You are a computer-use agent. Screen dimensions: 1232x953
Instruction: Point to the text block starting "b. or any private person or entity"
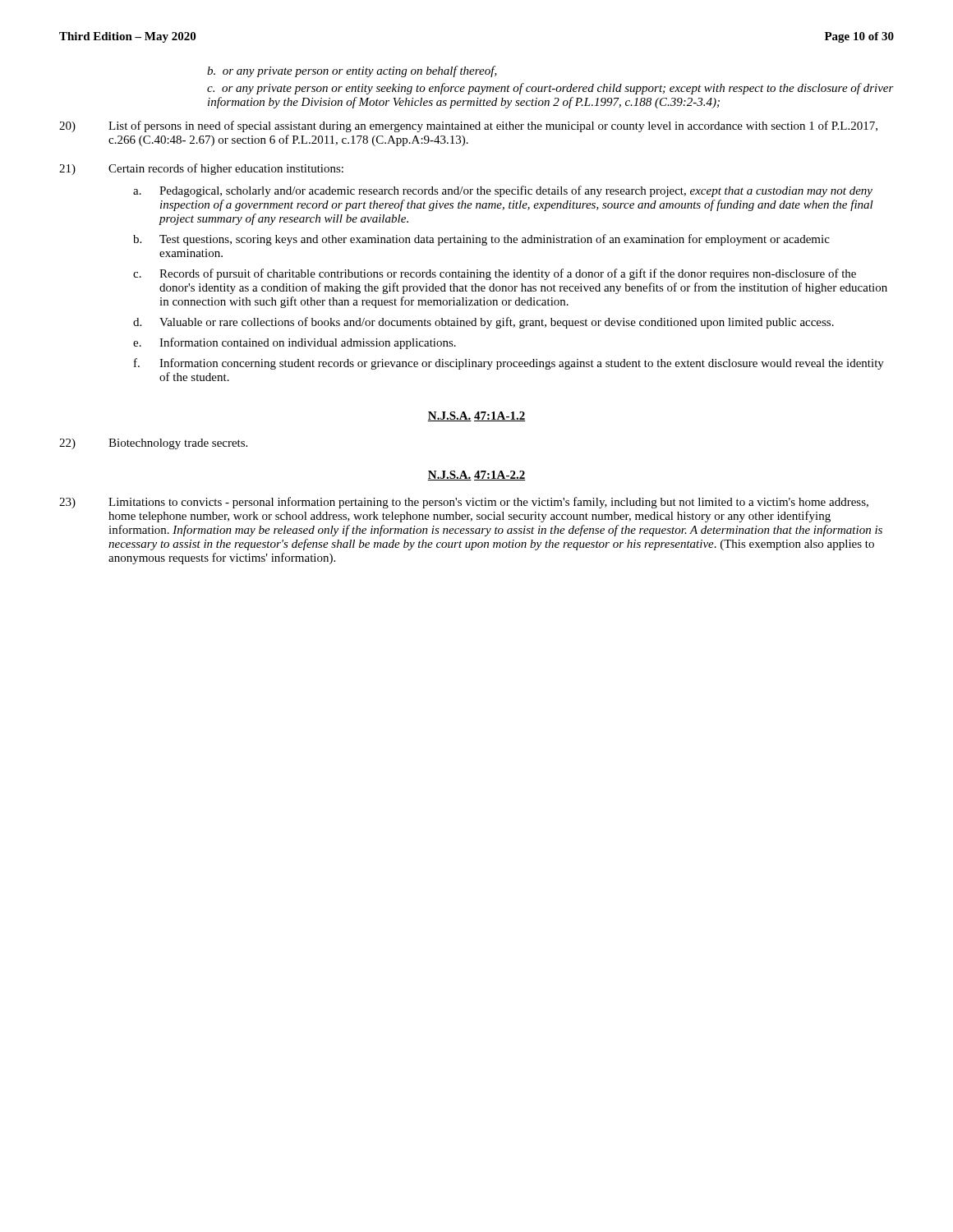352,71
